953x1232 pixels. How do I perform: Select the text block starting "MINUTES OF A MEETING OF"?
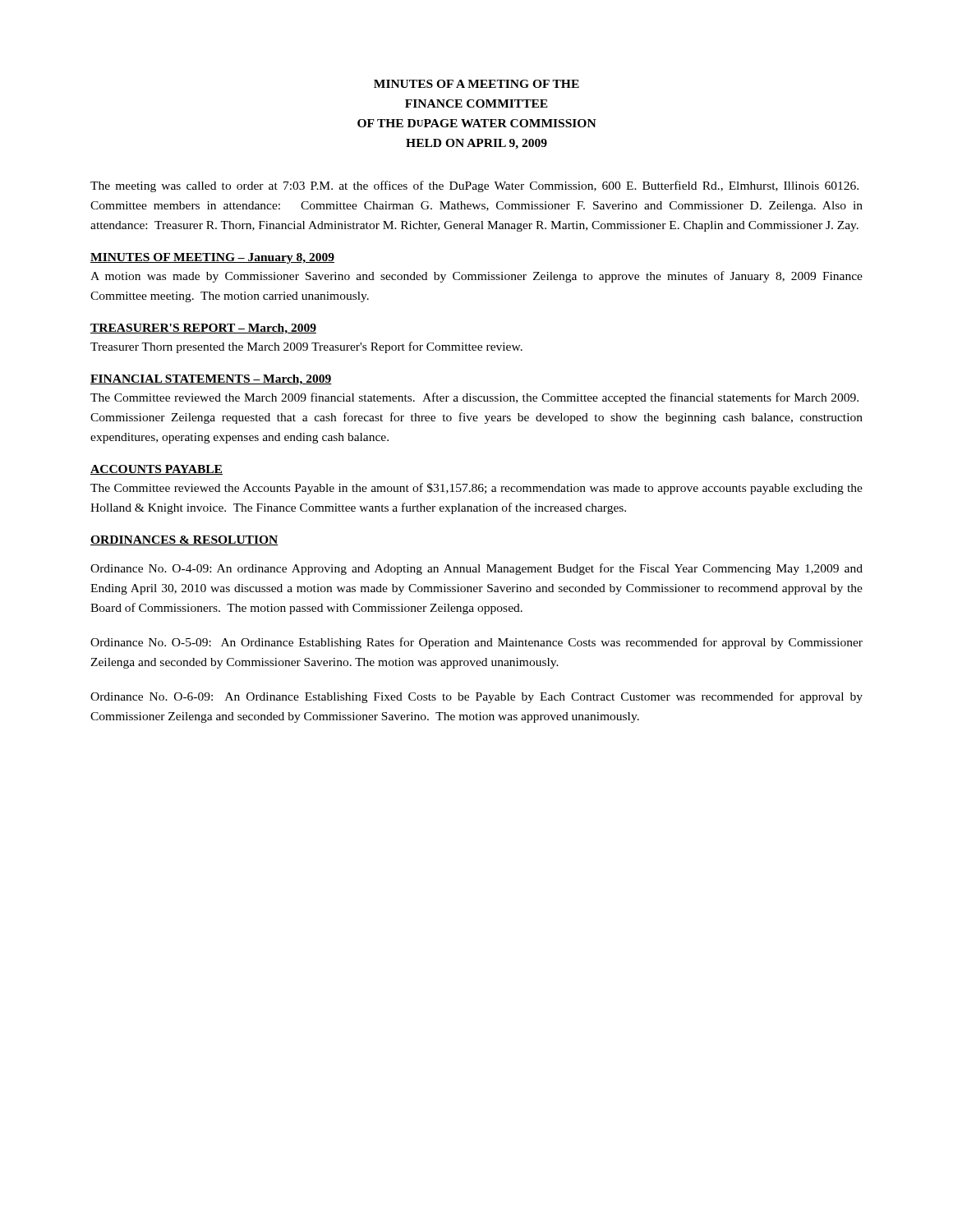(476, 113)
